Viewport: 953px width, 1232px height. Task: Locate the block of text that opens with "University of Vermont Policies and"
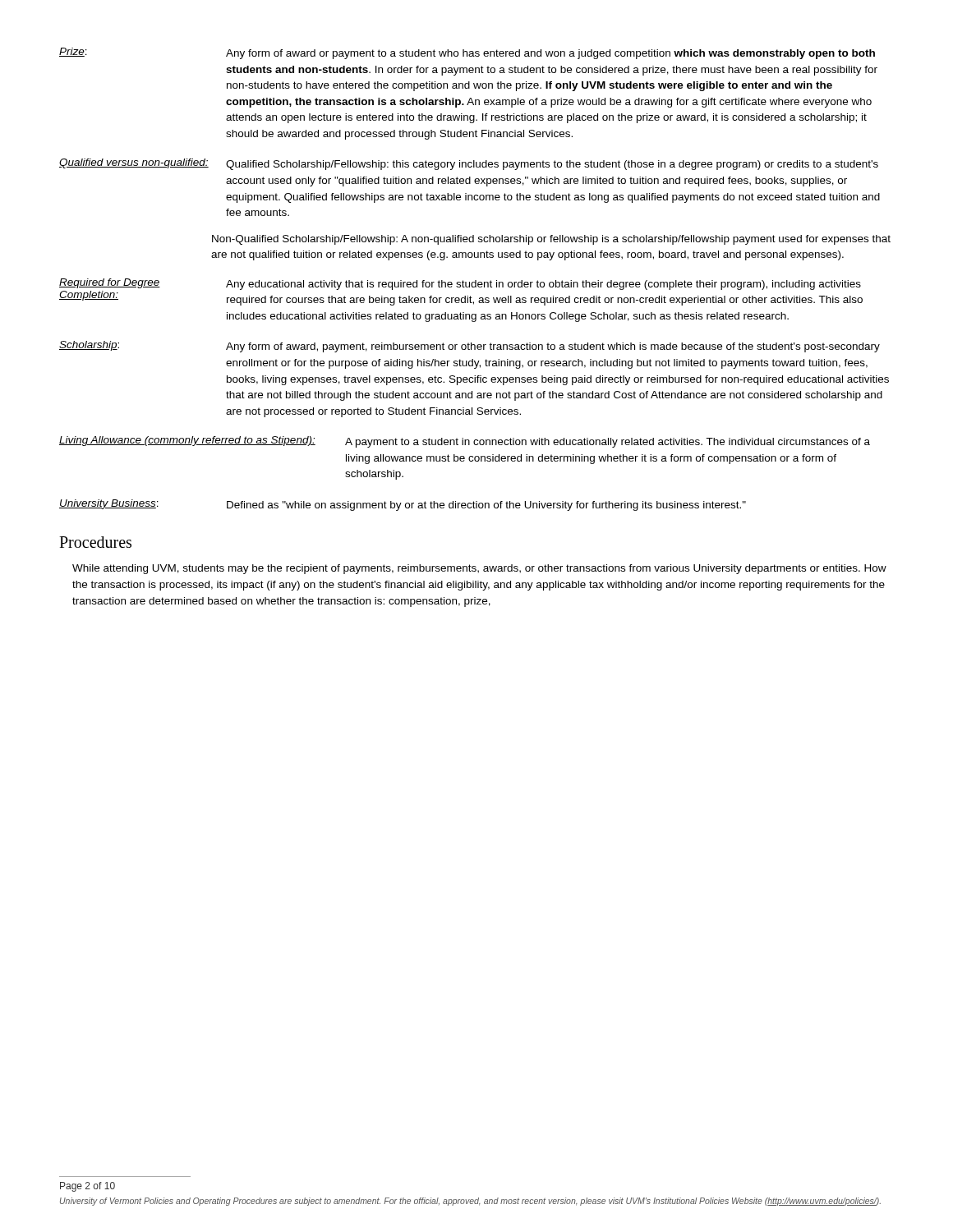[470, 1201]
